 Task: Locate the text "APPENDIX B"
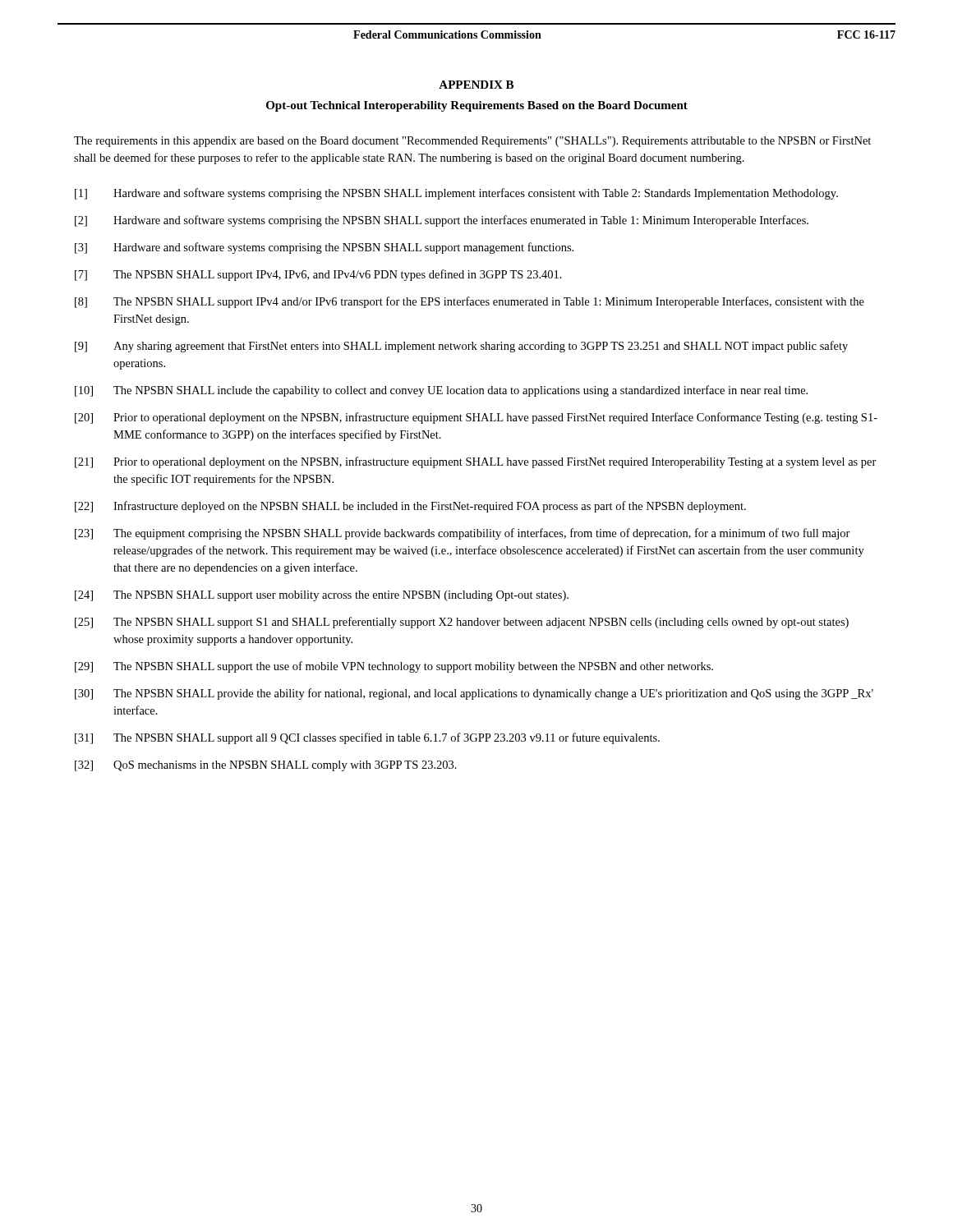(x=476, y=85)
